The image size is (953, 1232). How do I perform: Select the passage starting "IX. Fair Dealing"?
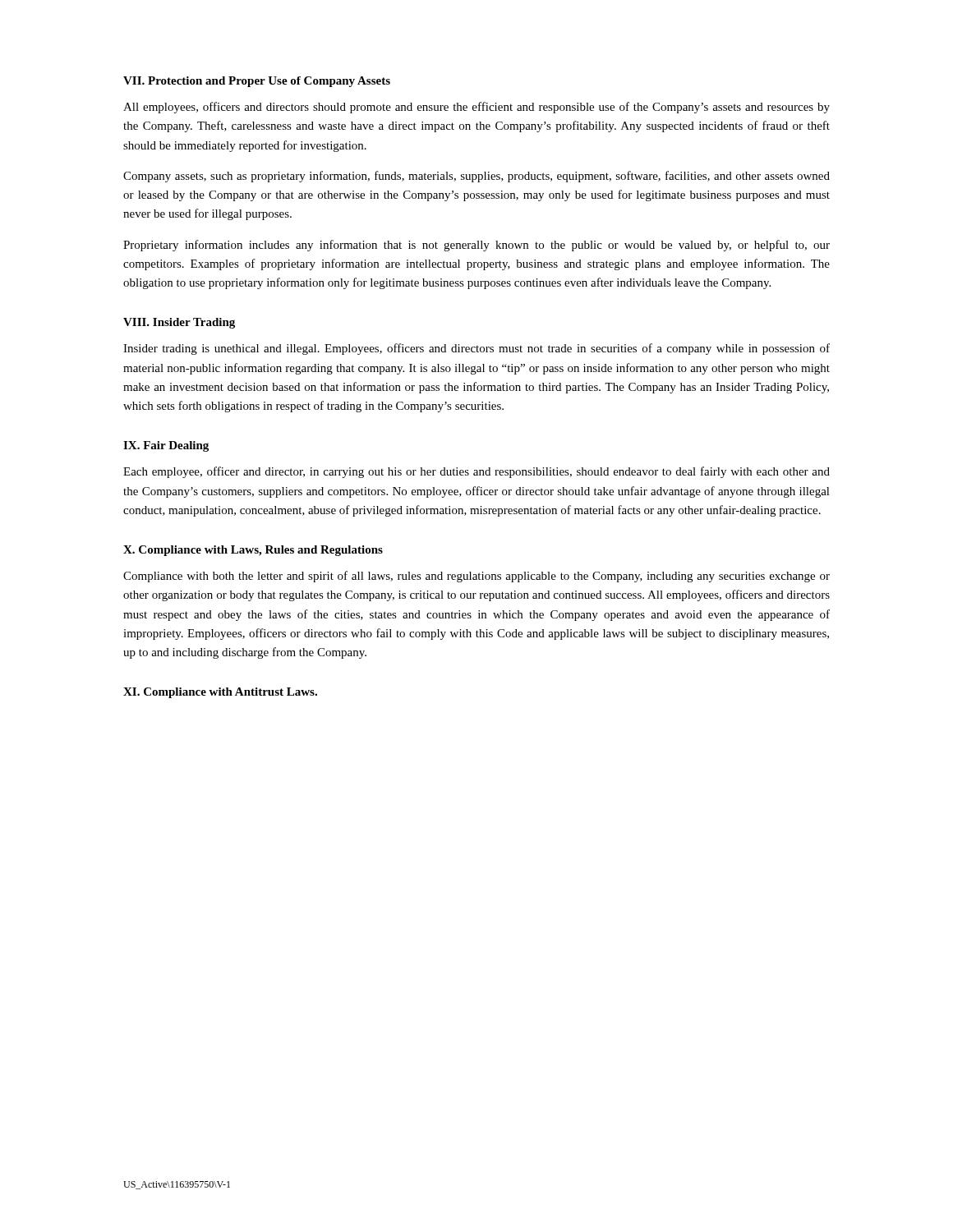coord(166,445)
